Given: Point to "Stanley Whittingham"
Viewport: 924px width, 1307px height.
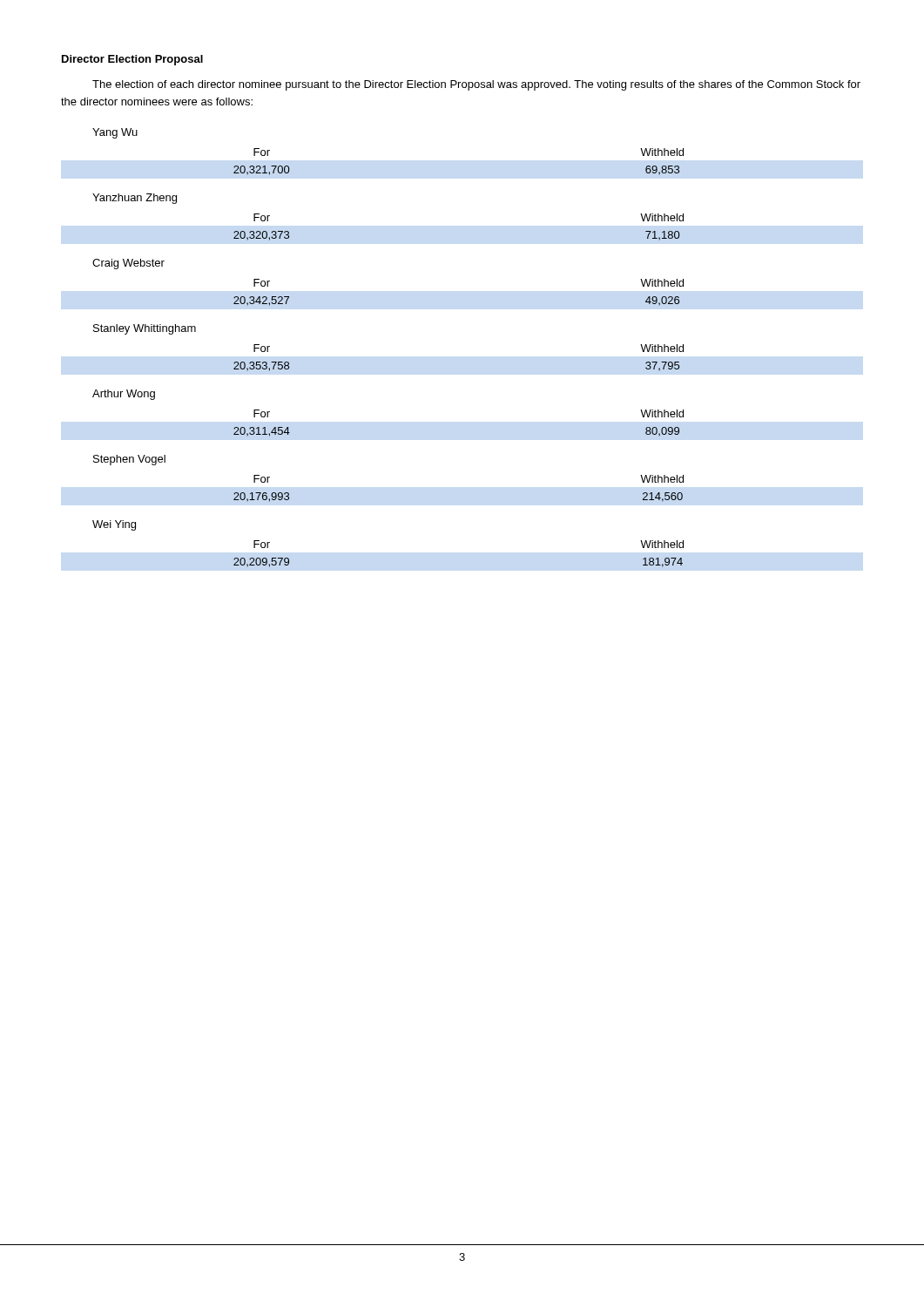Looking at the screenshot, I should pyautogui.click(x=144, y=328).
